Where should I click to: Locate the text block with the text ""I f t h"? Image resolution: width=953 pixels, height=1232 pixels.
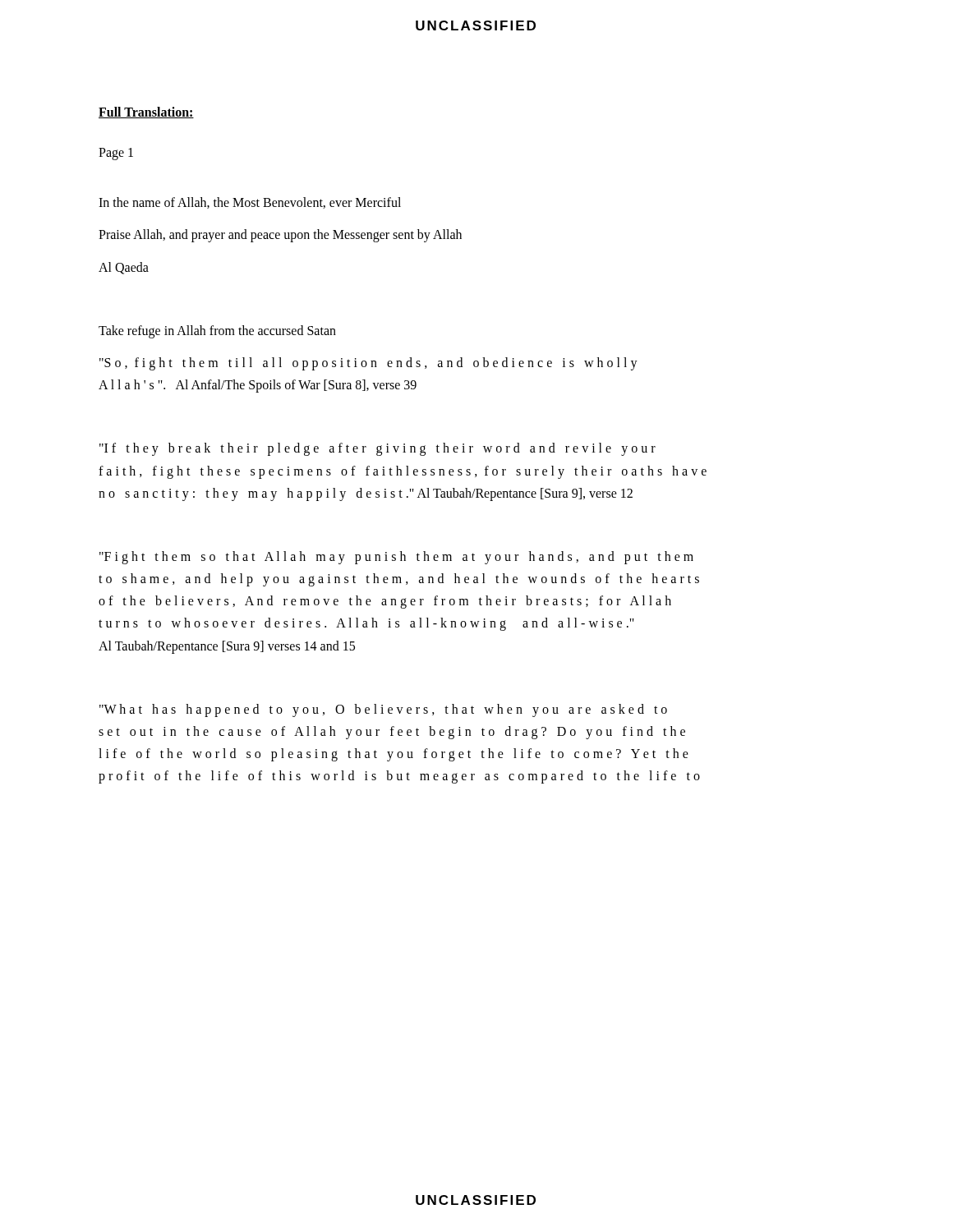(403, 471)
